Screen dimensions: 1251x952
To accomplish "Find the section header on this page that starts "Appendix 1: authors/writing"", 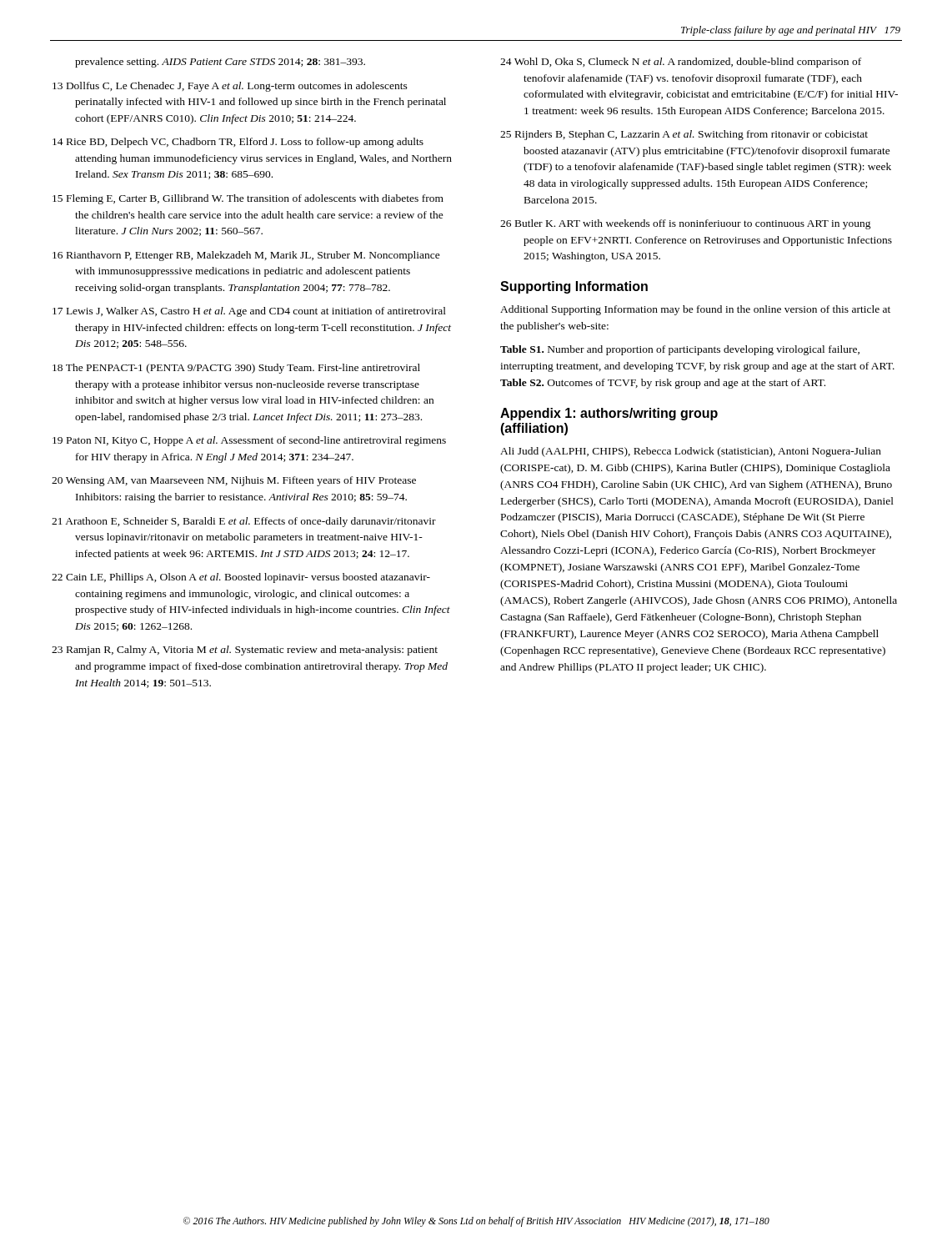I will pyautogui.click(x=609, y=420).
